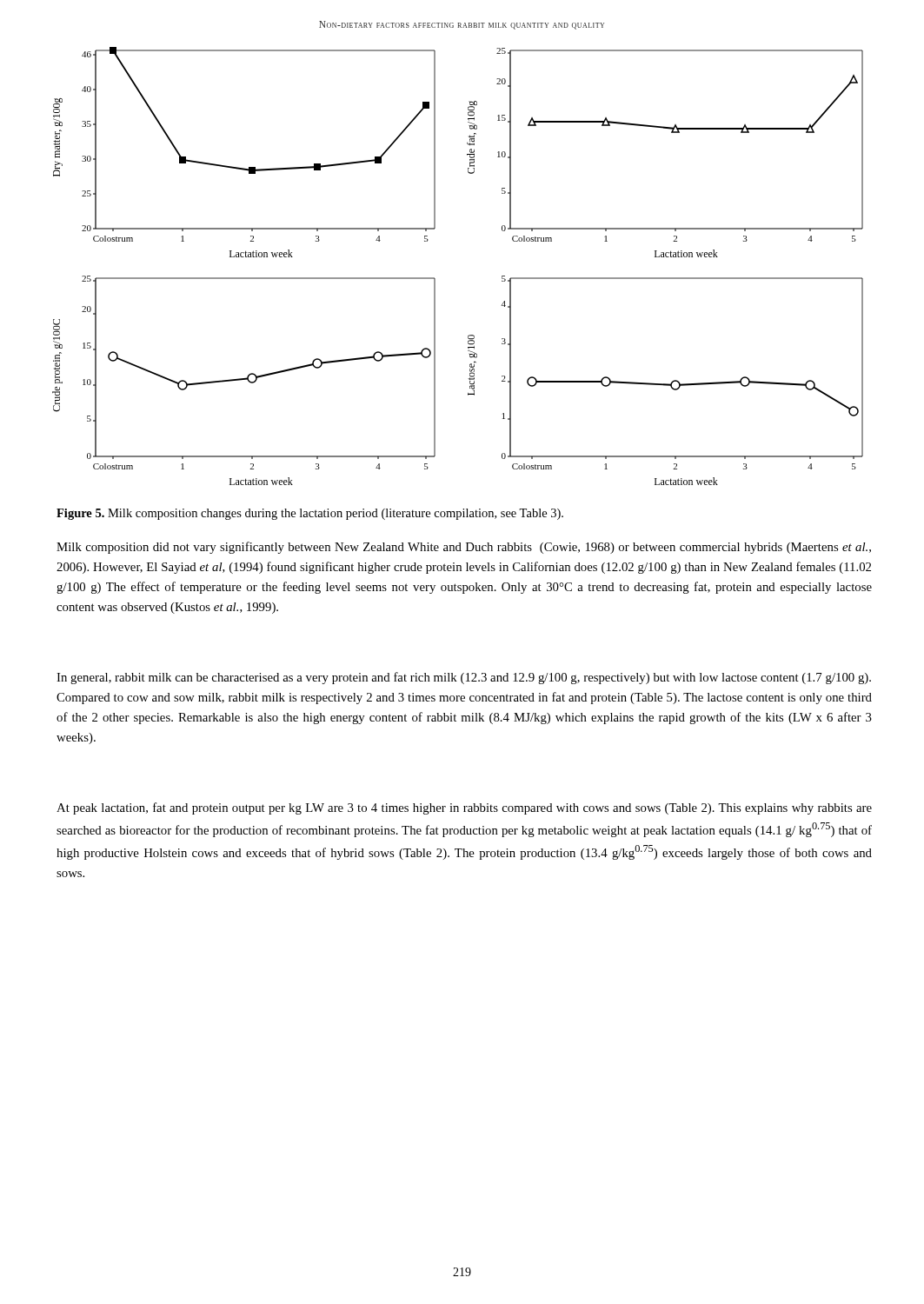Viewport: 924px width, 1304px height.
Task: Find the passage starting "At peak lactation,"
Action: click(464, 840)
